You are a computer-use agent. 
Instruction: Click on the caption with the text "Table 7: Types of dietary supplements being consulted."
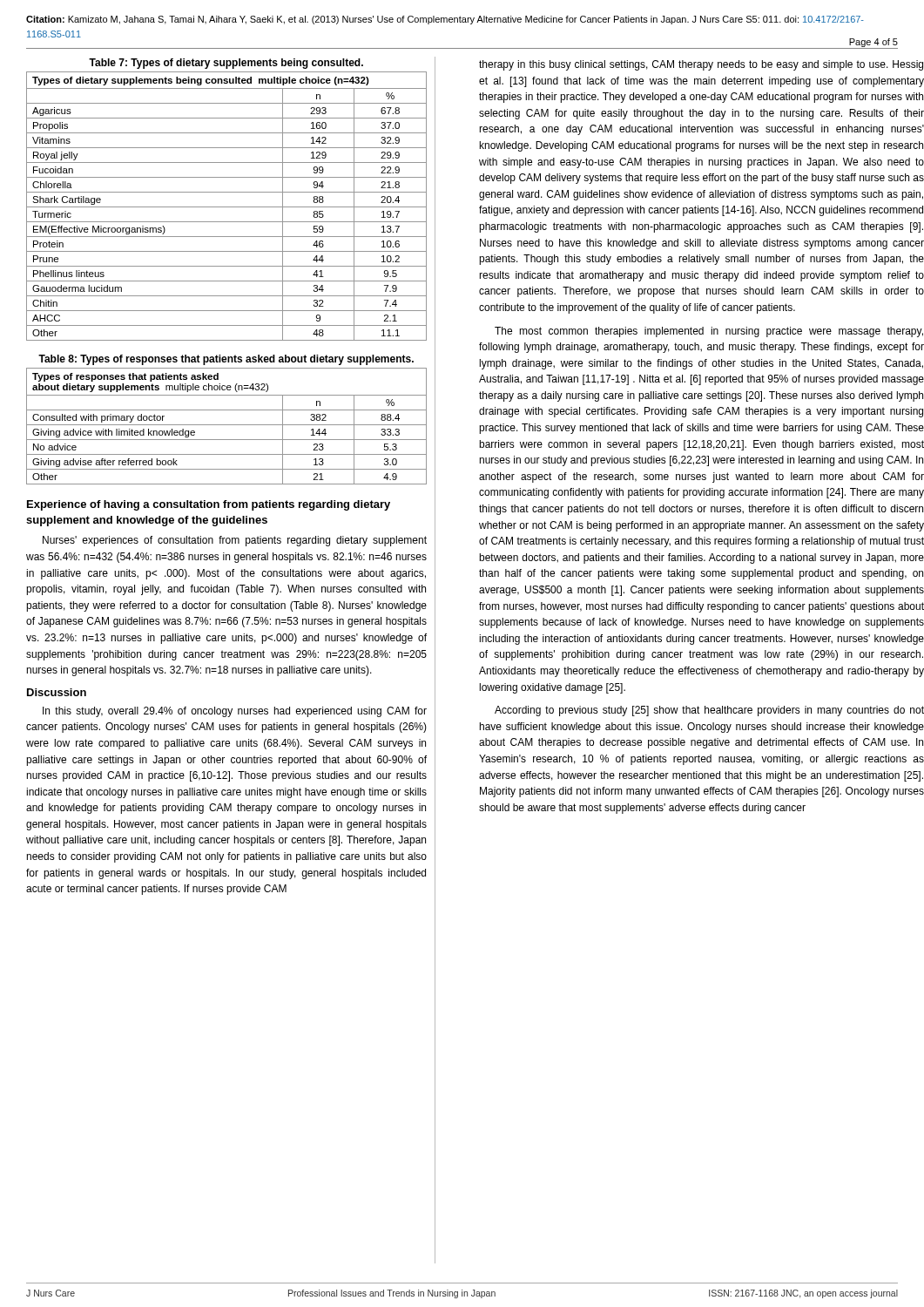[226, 63]
